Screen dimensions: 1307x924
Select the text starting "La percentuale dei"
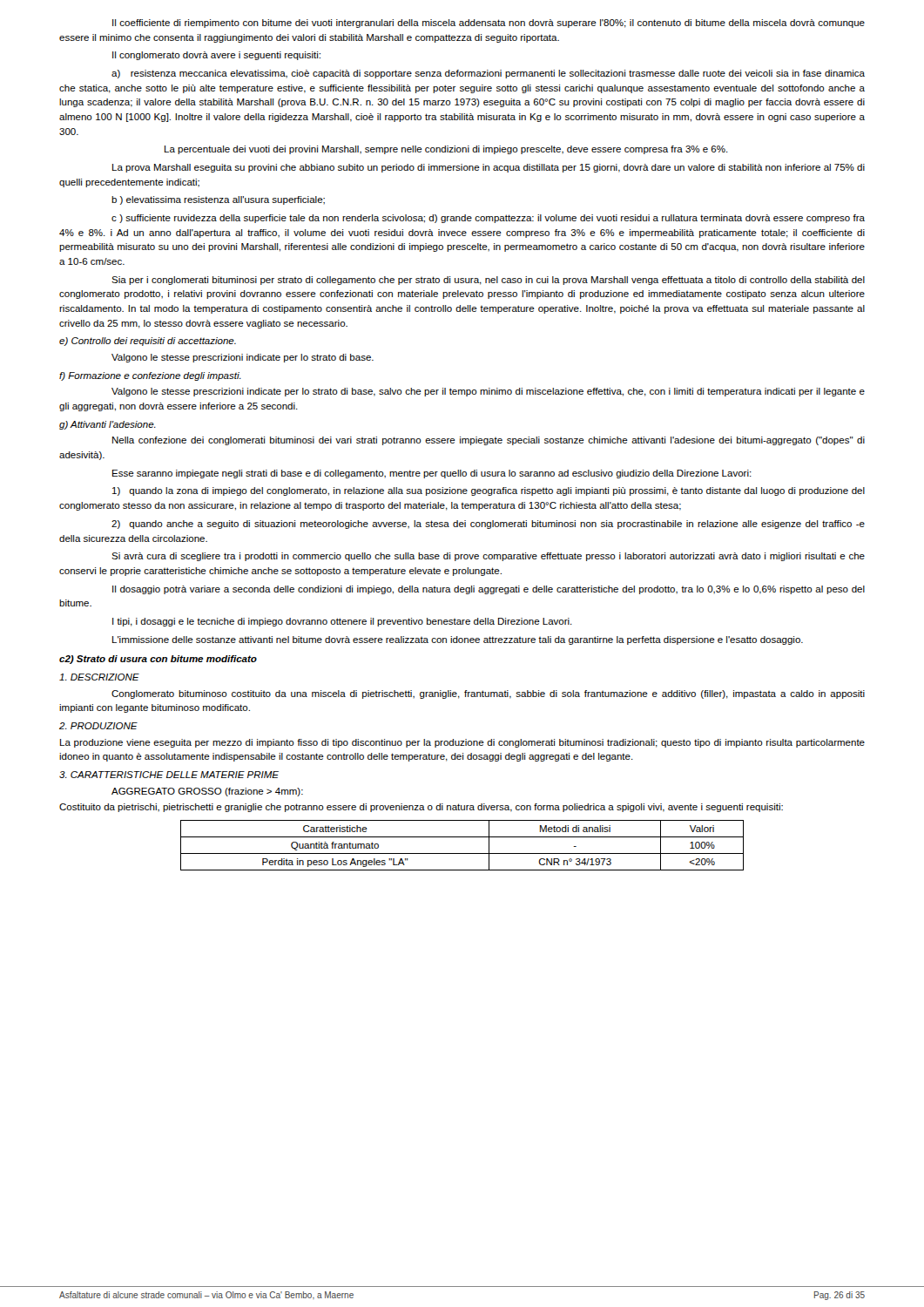[x=462, y=150]
